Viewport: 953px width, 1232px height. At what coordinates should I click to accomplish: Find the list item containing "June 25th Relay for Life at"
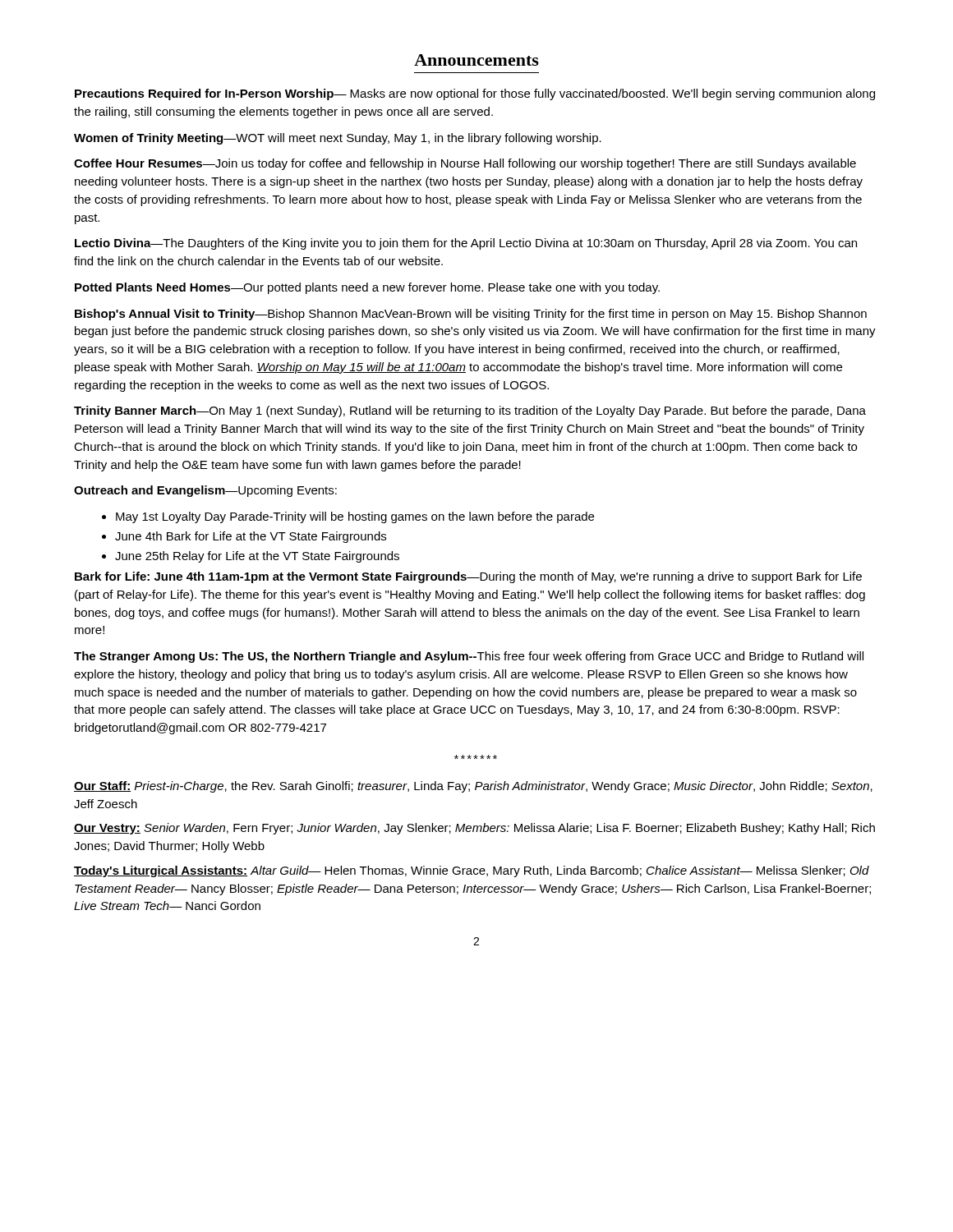point(257,556)
